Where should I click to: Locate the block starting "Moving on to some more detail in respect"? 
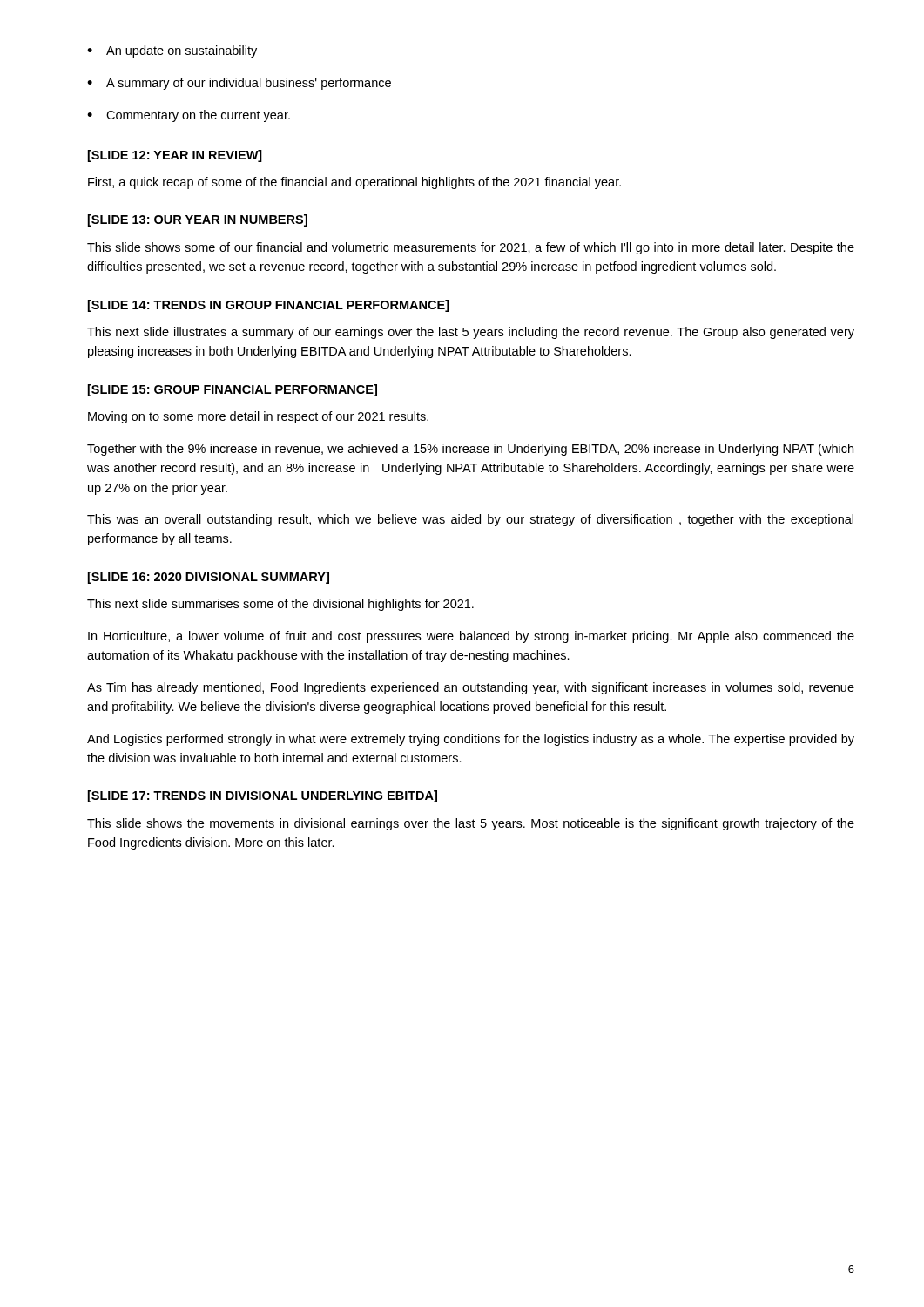point(258,417)
